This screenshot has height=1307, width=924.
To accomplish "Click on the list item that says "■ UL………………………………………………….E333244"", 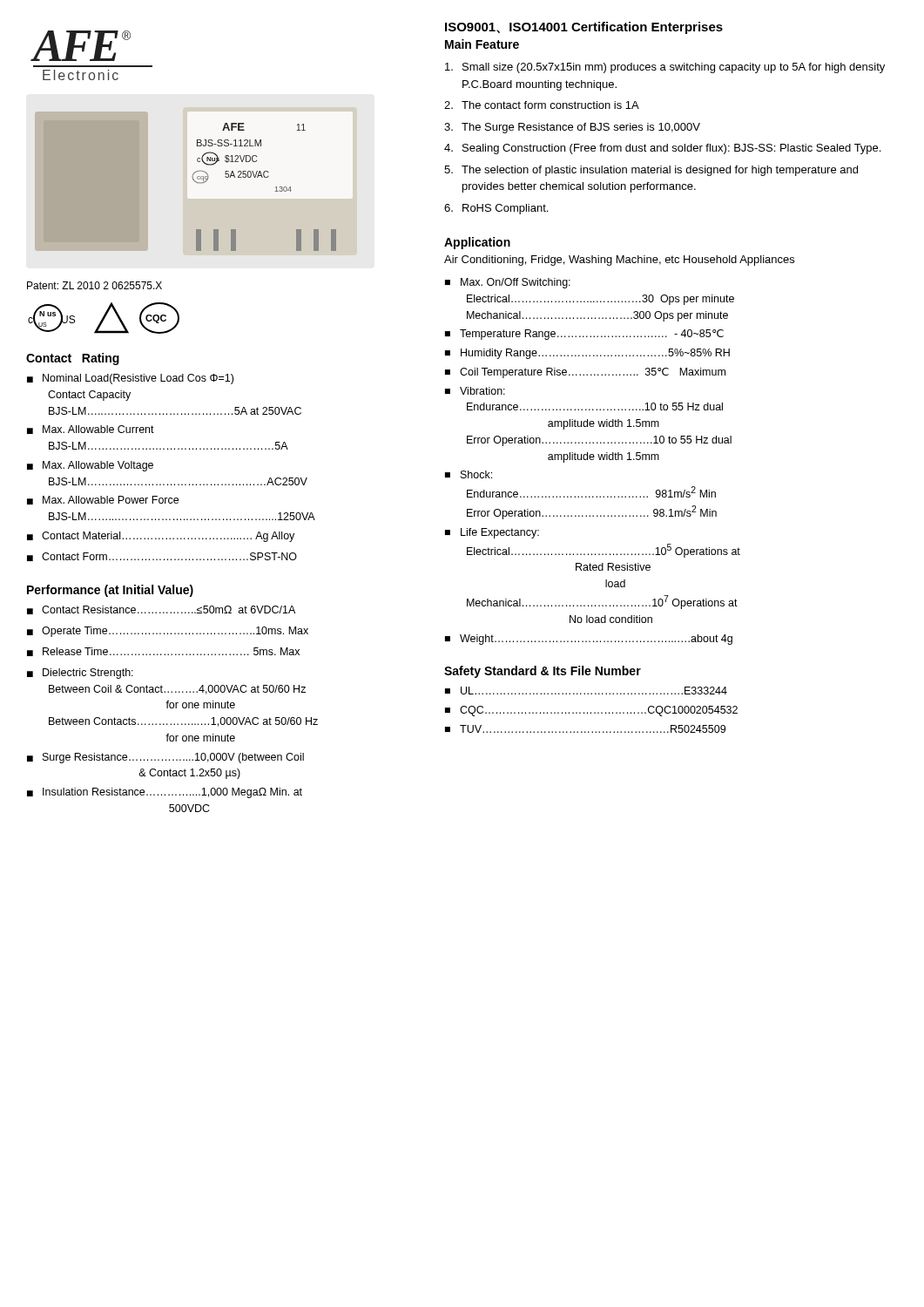I will [x=671, y=692].
